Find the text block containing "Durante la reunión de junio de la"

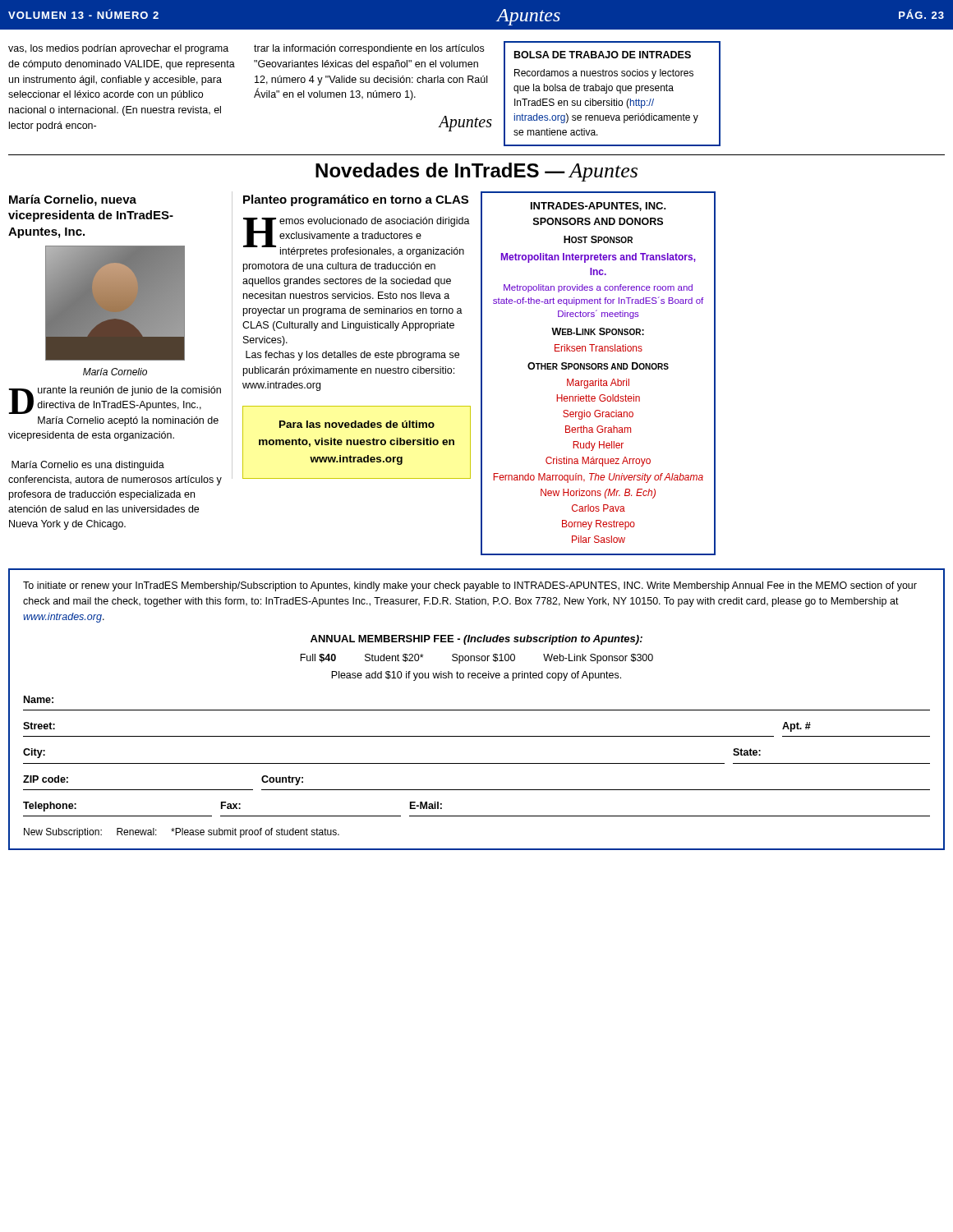(x=115, y=456)
